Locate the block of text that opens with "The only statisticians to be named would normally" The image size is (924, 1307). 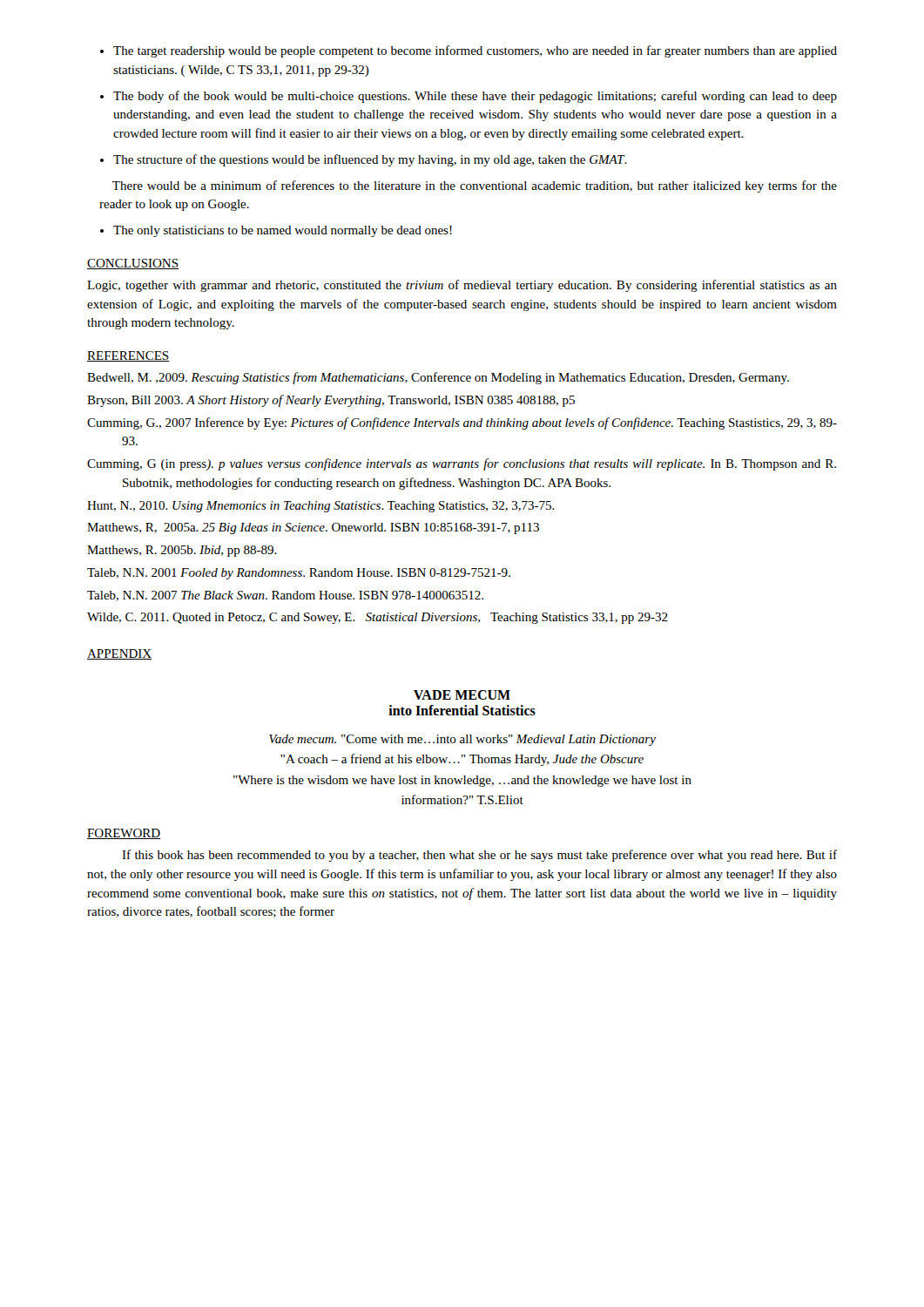(283, 230)
